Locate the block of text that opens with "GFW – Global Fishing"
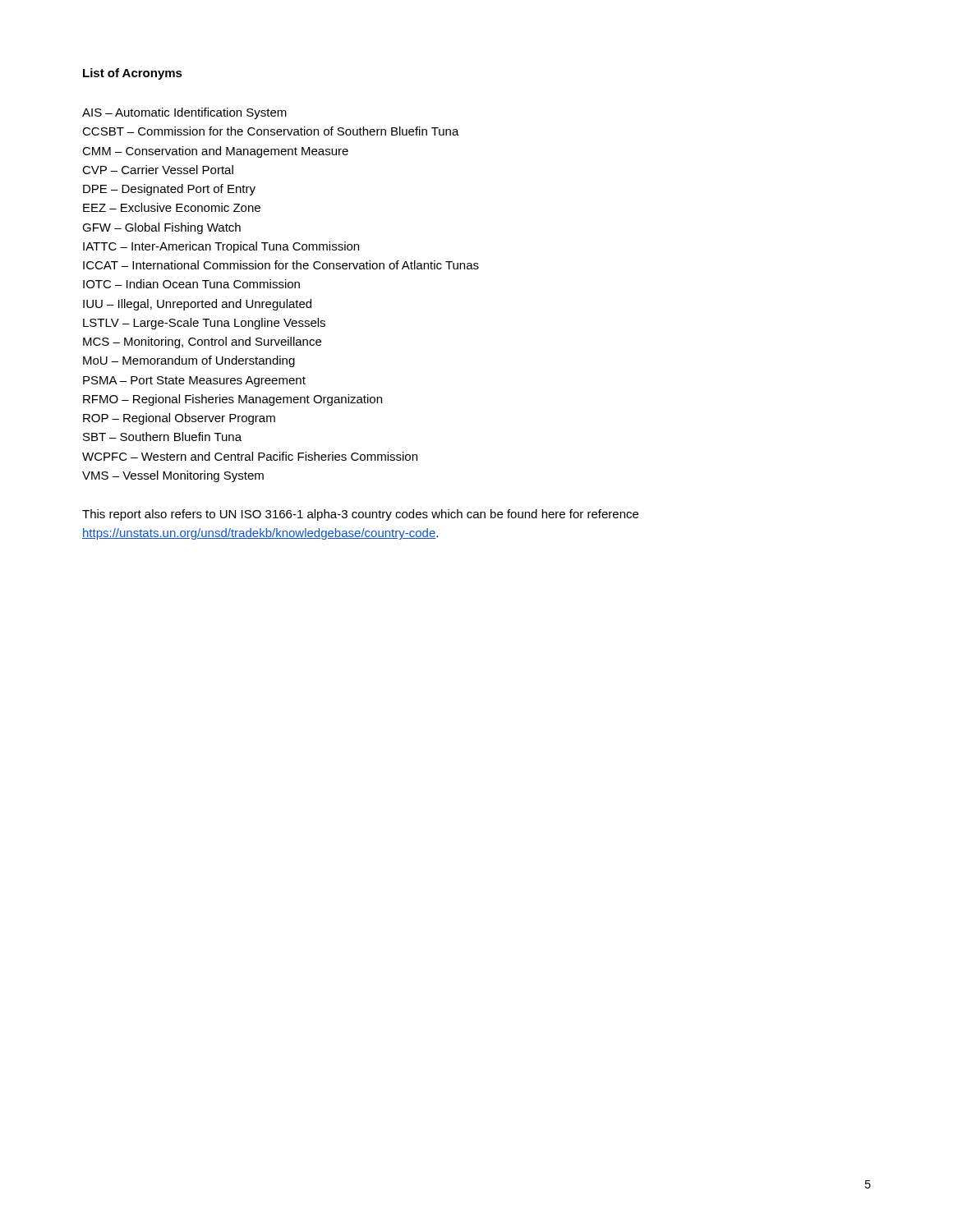Image resolution: width=953 pixels, height=1232 pixels. coord(162,227)
